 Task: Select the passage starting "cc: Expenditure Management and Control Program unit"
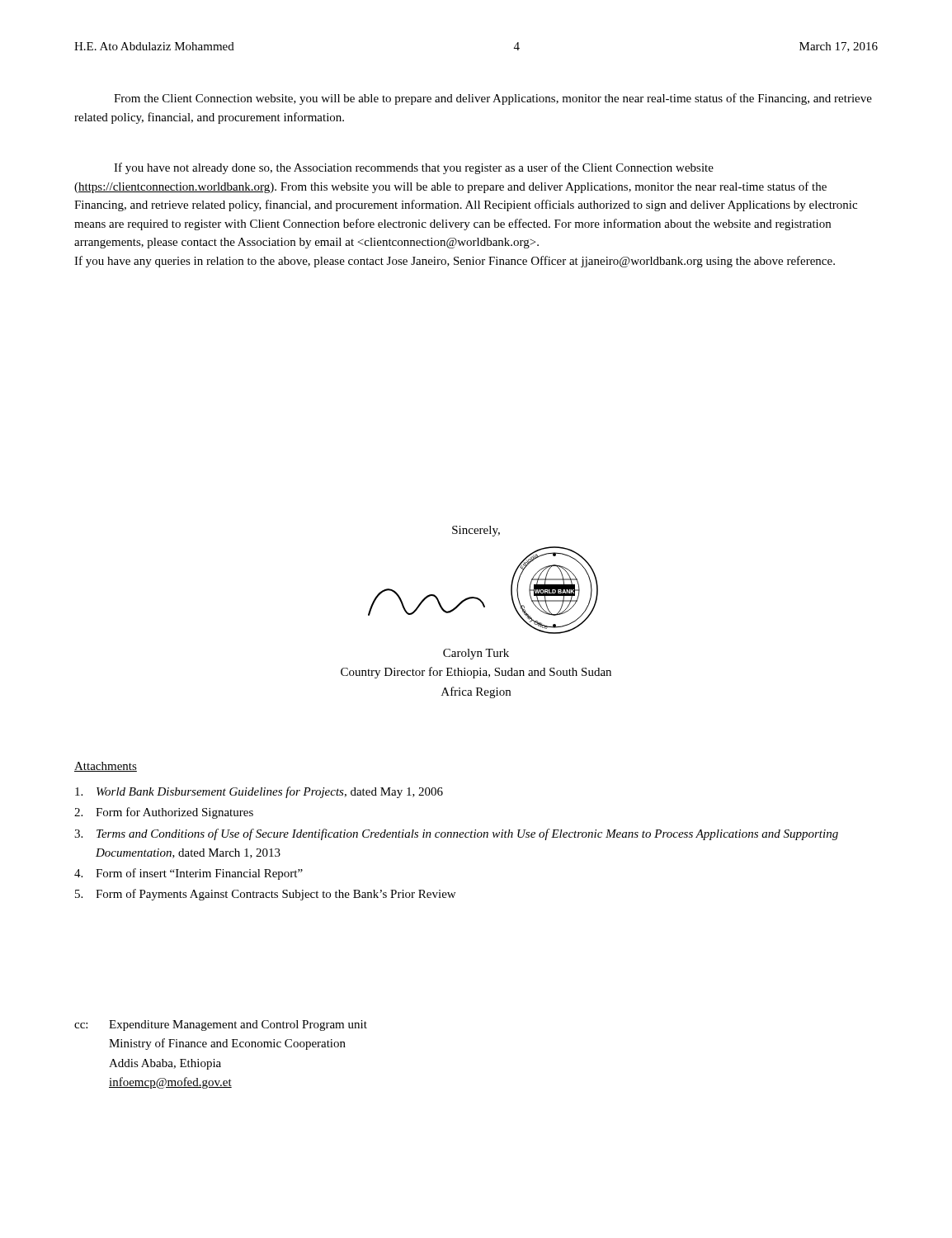point(221,1054)
